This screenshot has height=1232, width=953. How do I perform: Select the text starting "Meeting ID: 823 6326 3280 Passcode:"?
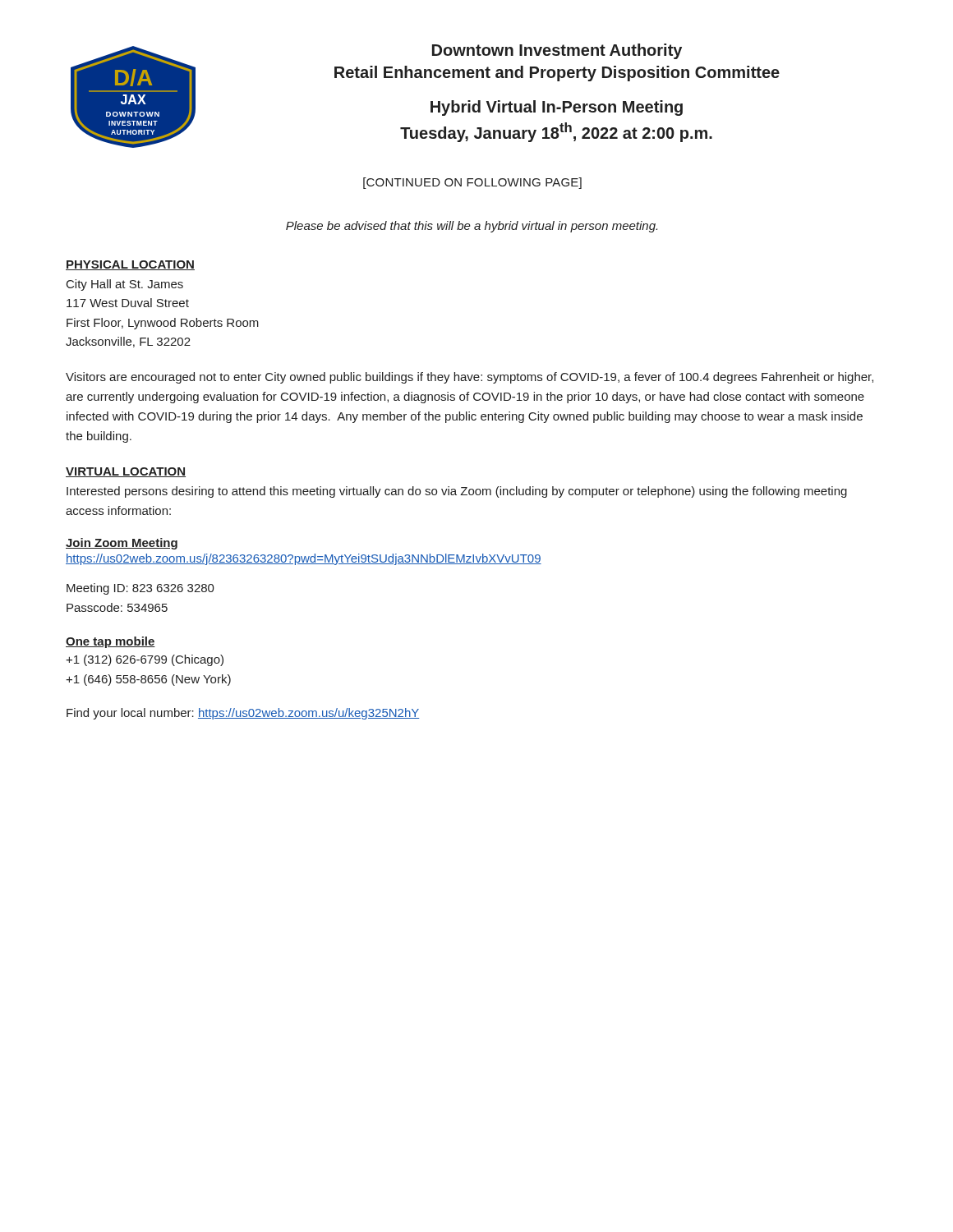coord(140,598)
